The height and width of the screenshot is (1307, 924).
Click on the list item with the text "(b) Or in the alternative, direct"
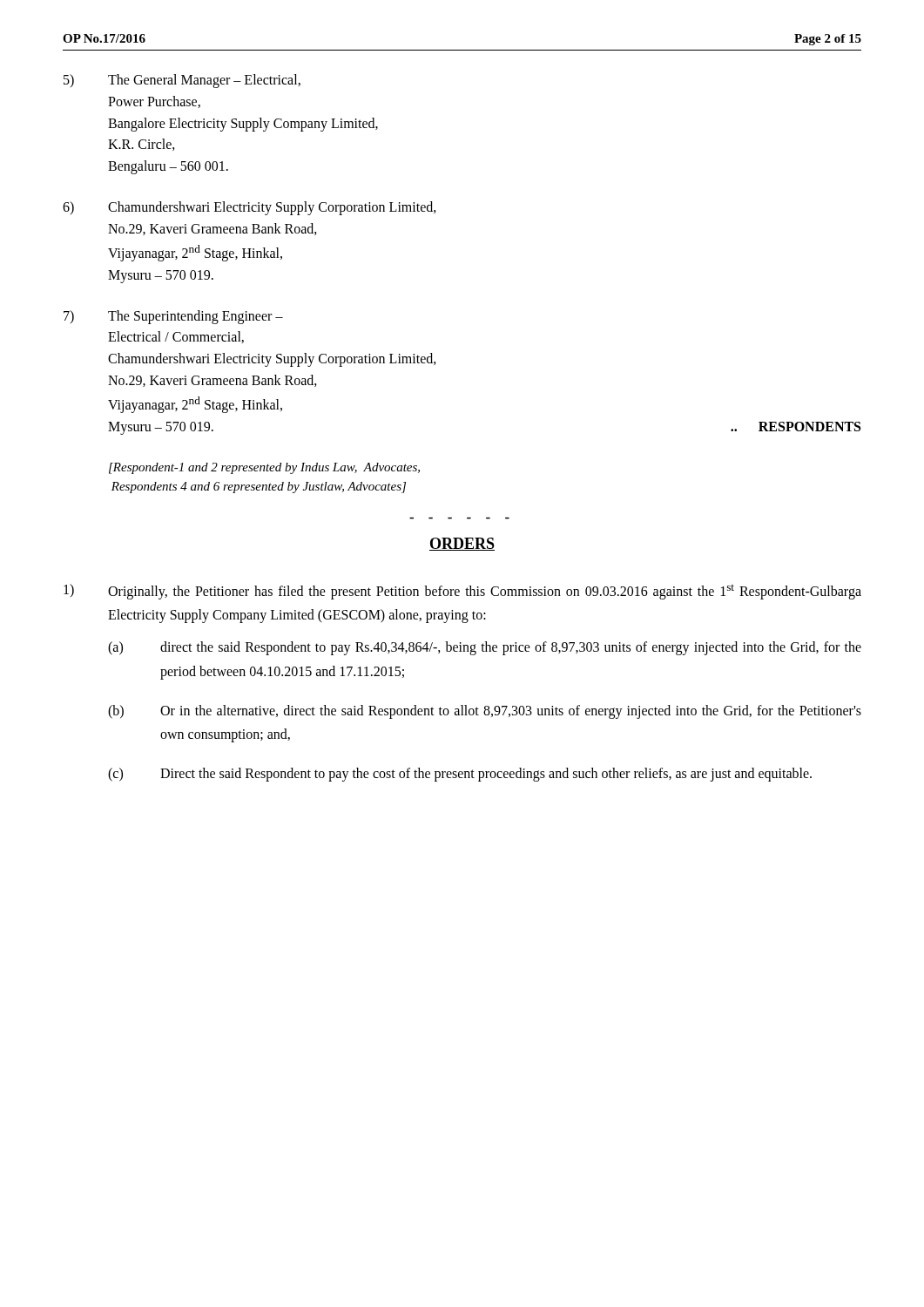(x=485, y=722)
